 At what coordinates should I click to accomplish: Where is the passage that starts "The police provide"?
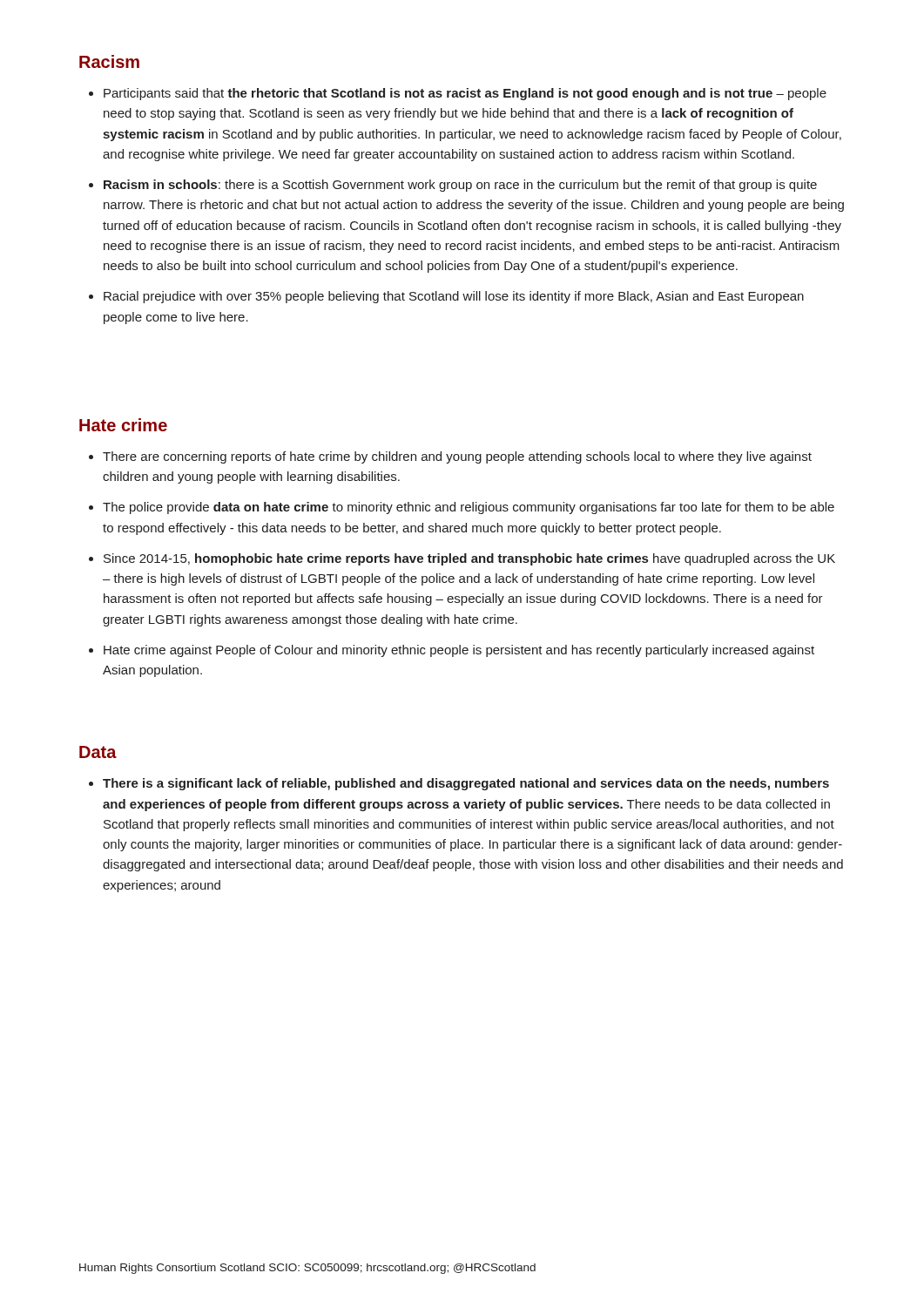[469, 517]
